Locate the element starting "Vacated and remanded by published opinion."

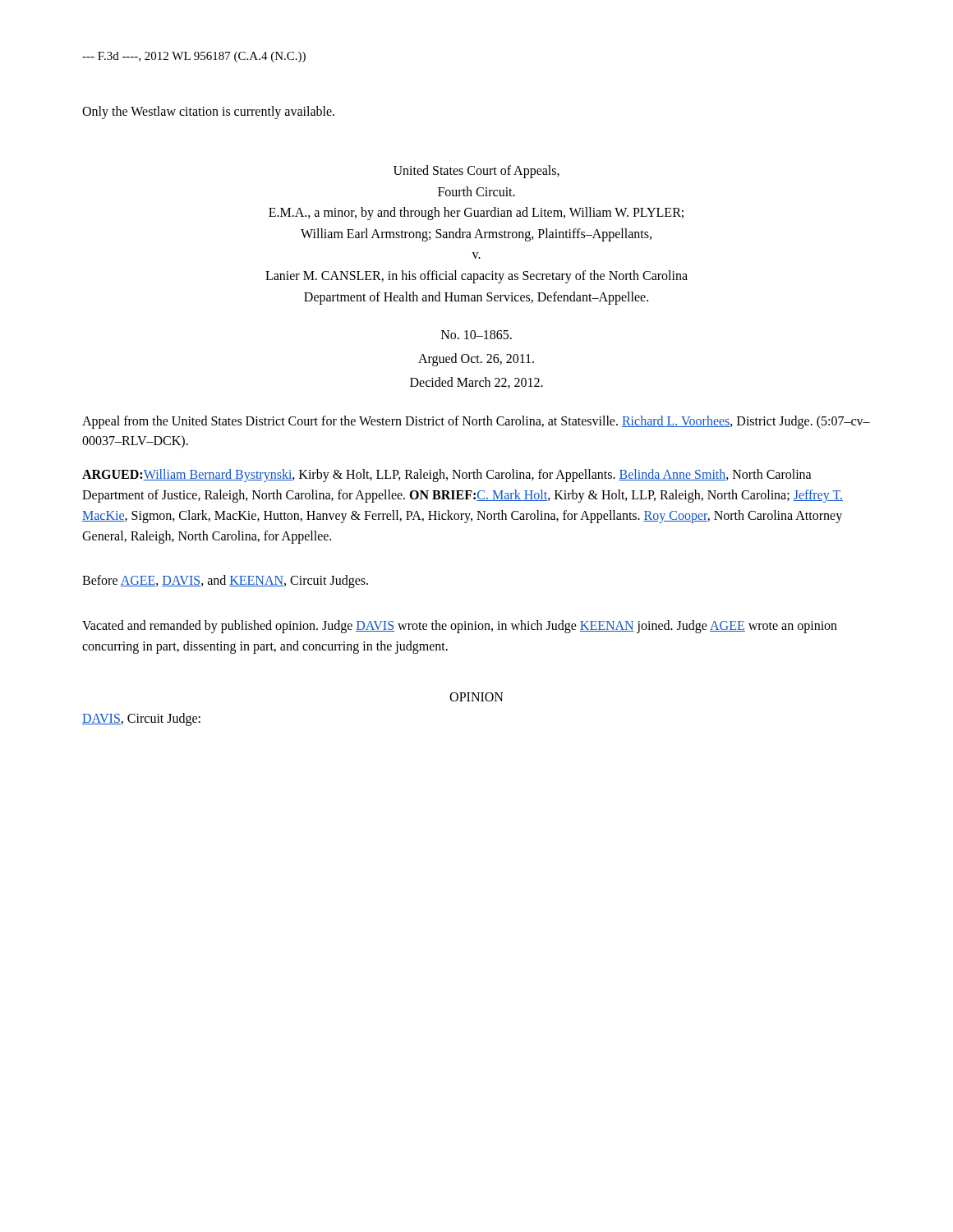click(460, 636)
